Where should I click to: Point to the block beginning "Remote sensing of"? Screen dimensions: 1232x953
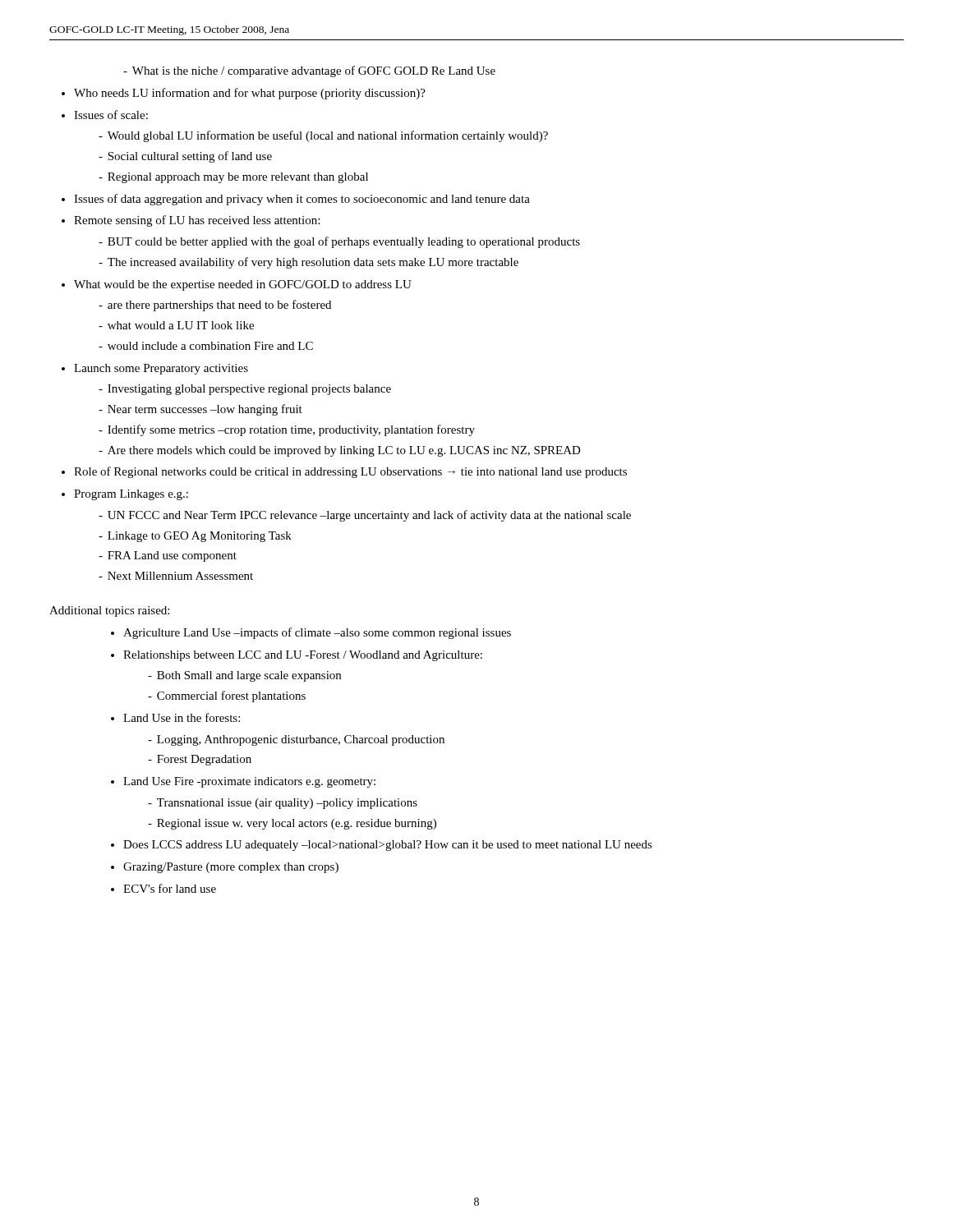coord(489,243)
